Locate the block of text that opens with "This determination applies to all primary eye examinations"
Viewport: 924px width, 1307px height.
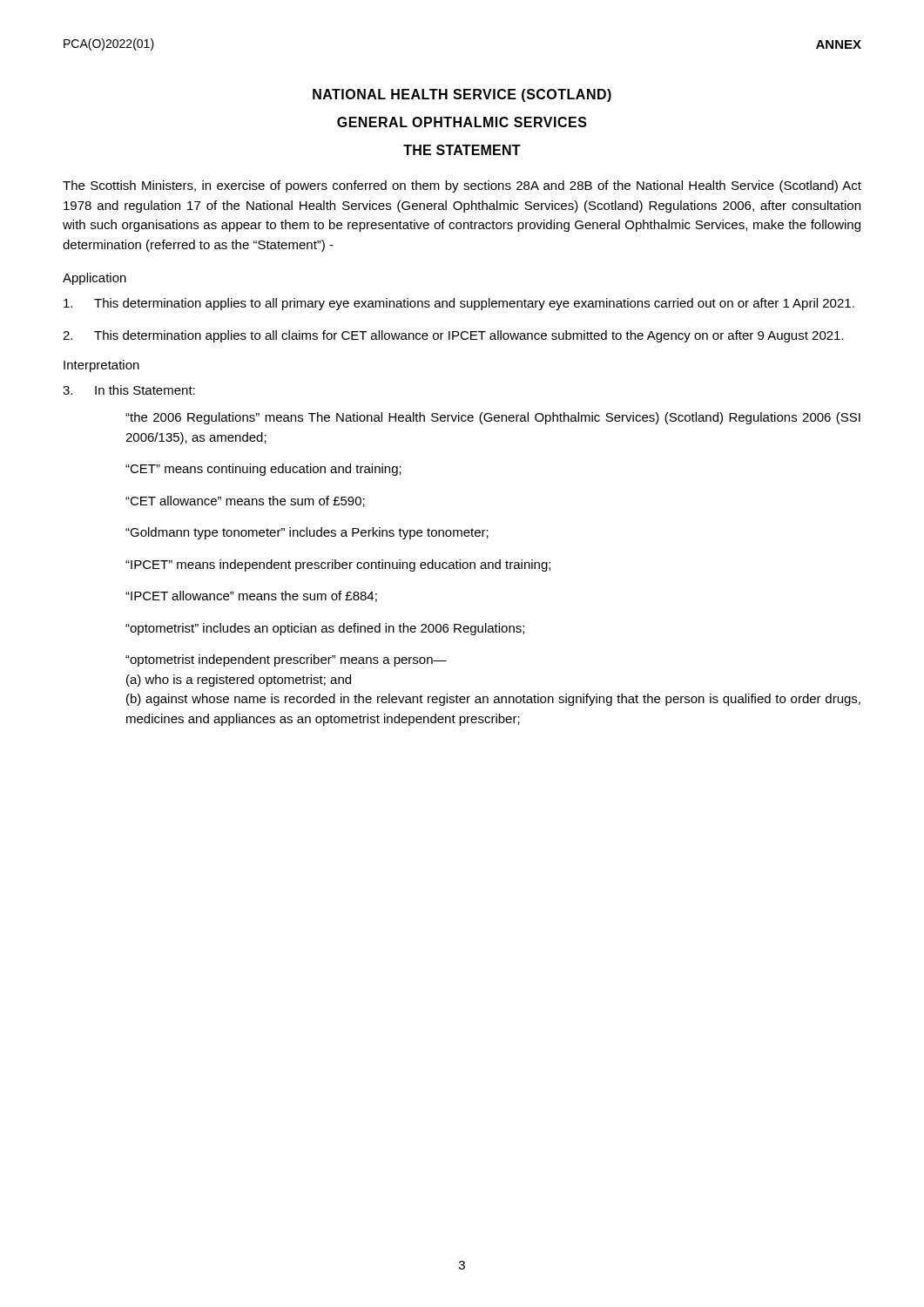[462, 303]
